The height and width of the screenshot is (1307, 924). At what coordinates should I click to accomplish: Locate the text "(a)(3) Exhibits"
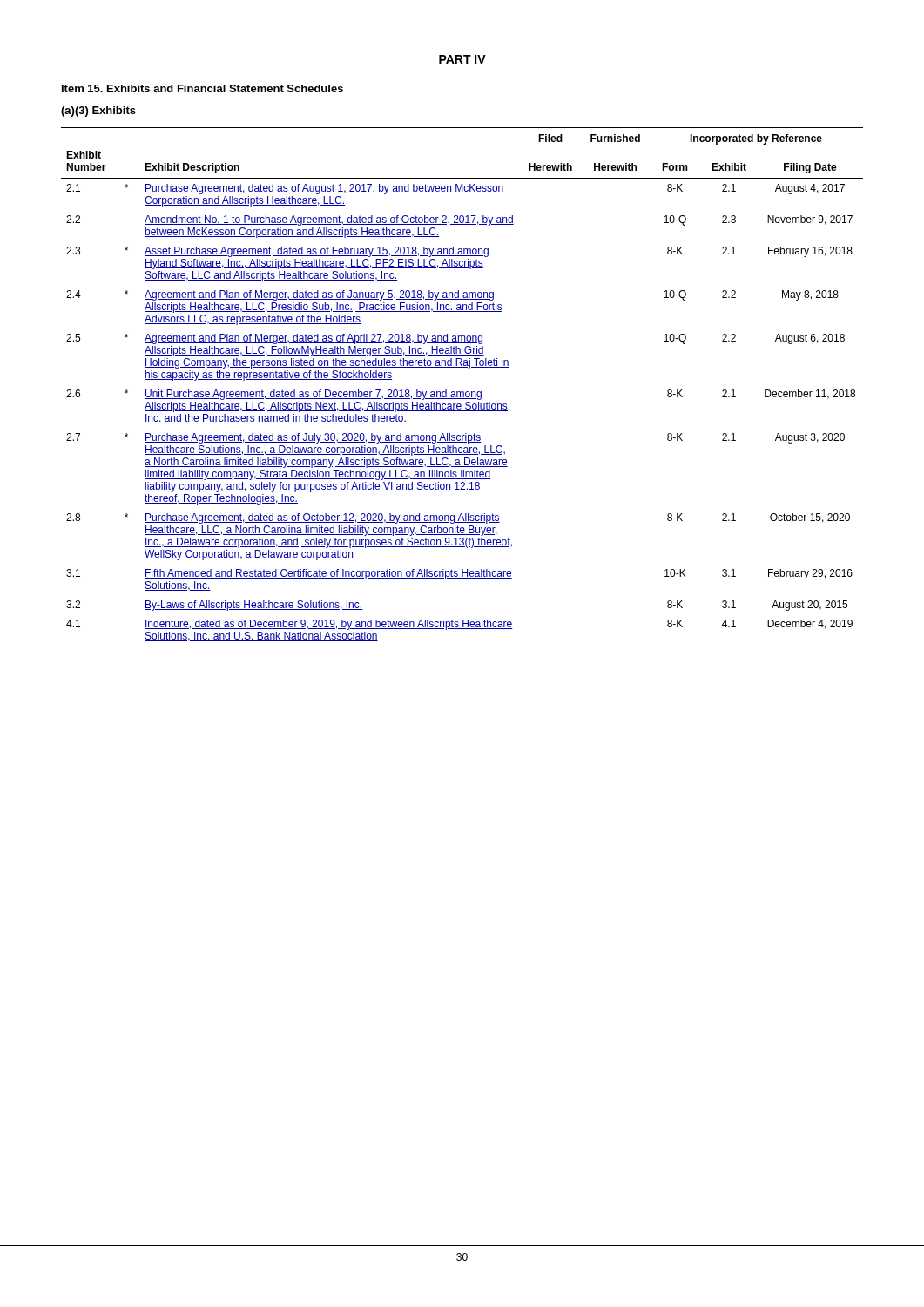[x=98, y=110]
